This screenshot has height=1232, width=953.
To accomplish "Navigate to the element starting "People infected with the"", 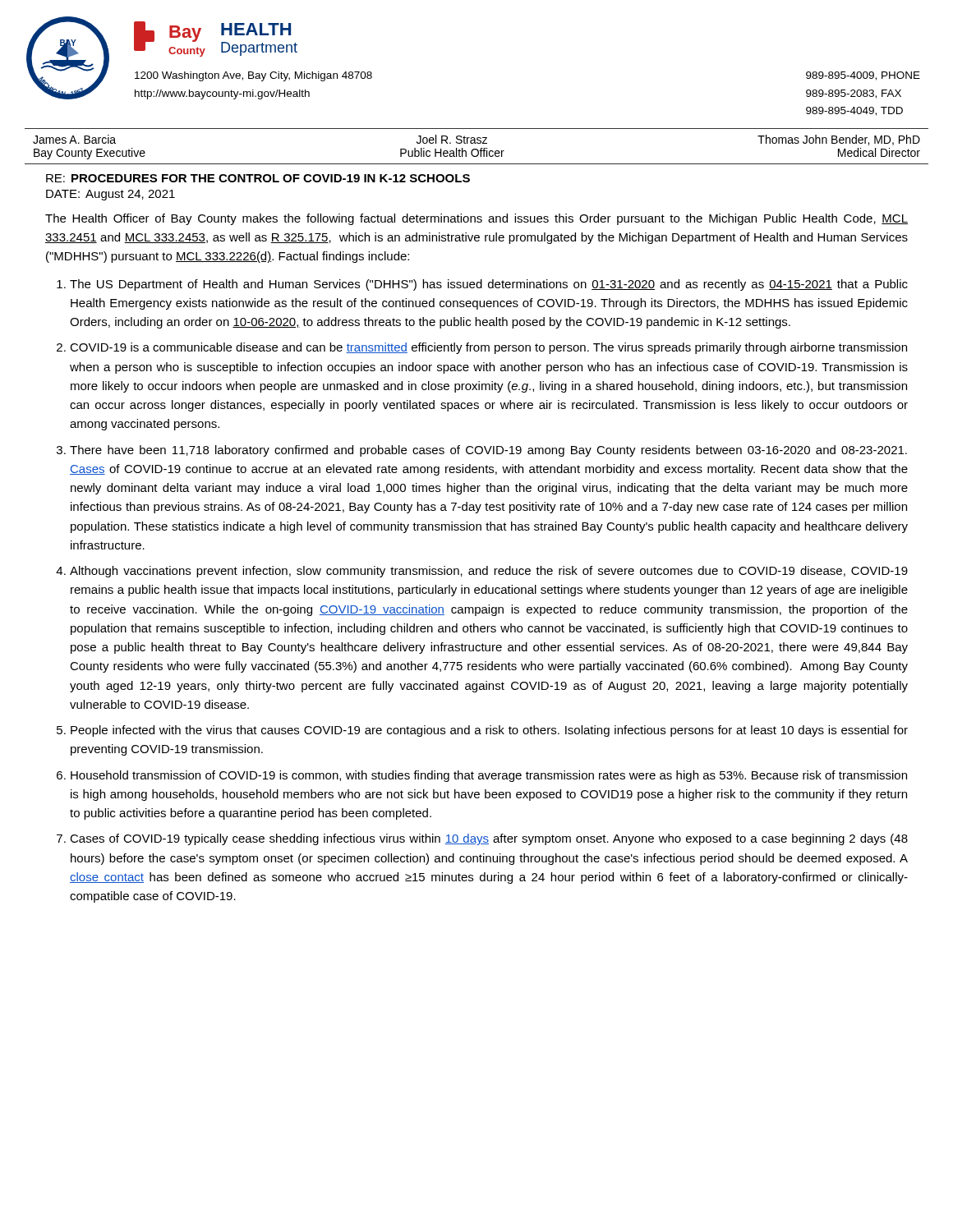I will click(x=489, y=739).
